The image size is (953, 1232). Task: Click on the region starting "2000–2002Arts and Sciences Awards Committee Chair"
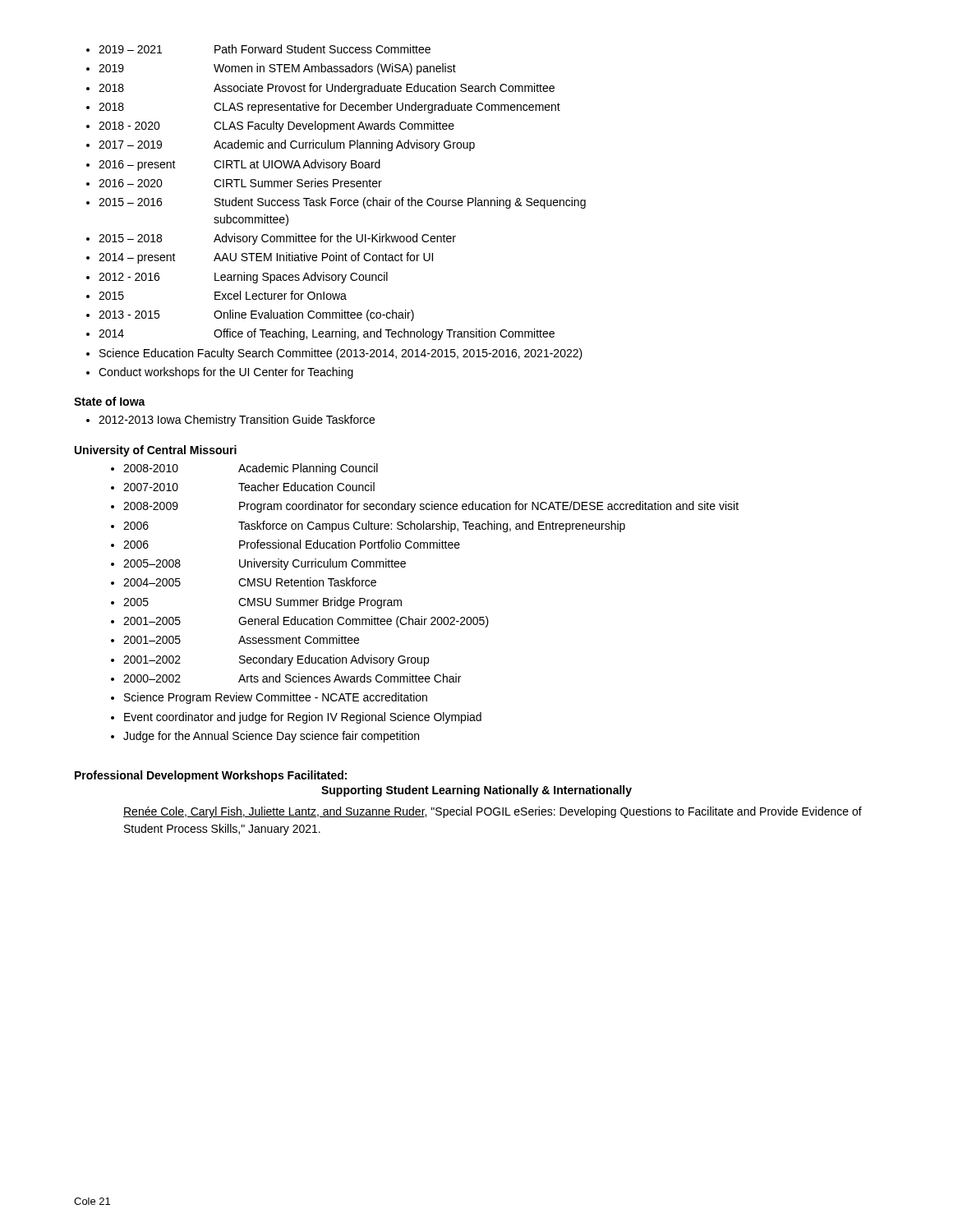pyautogui.click(x=292, y=678)
